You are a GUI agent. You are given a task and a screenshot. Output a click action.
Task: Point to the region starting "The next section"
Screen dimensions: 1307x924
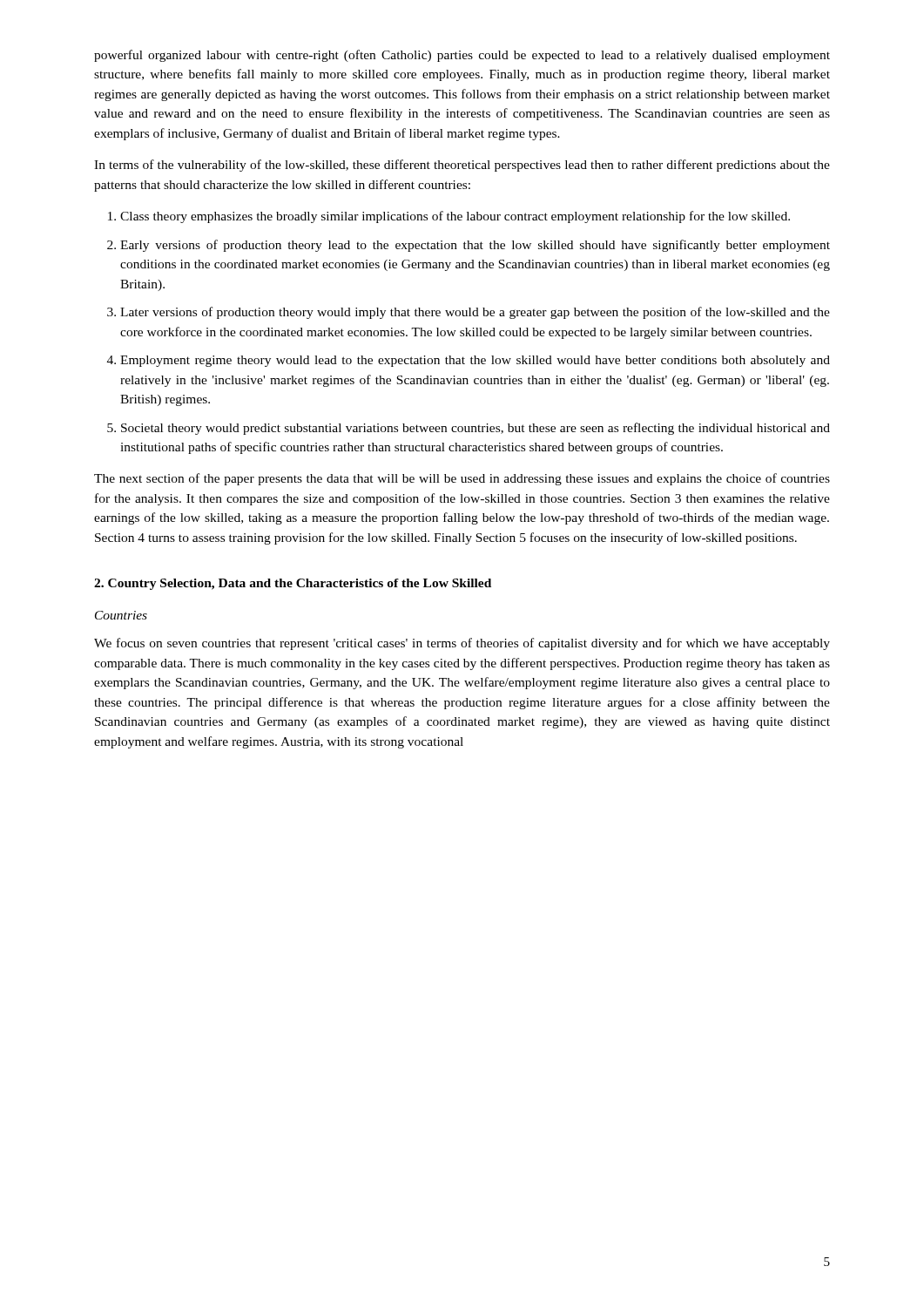pos(462,508)
